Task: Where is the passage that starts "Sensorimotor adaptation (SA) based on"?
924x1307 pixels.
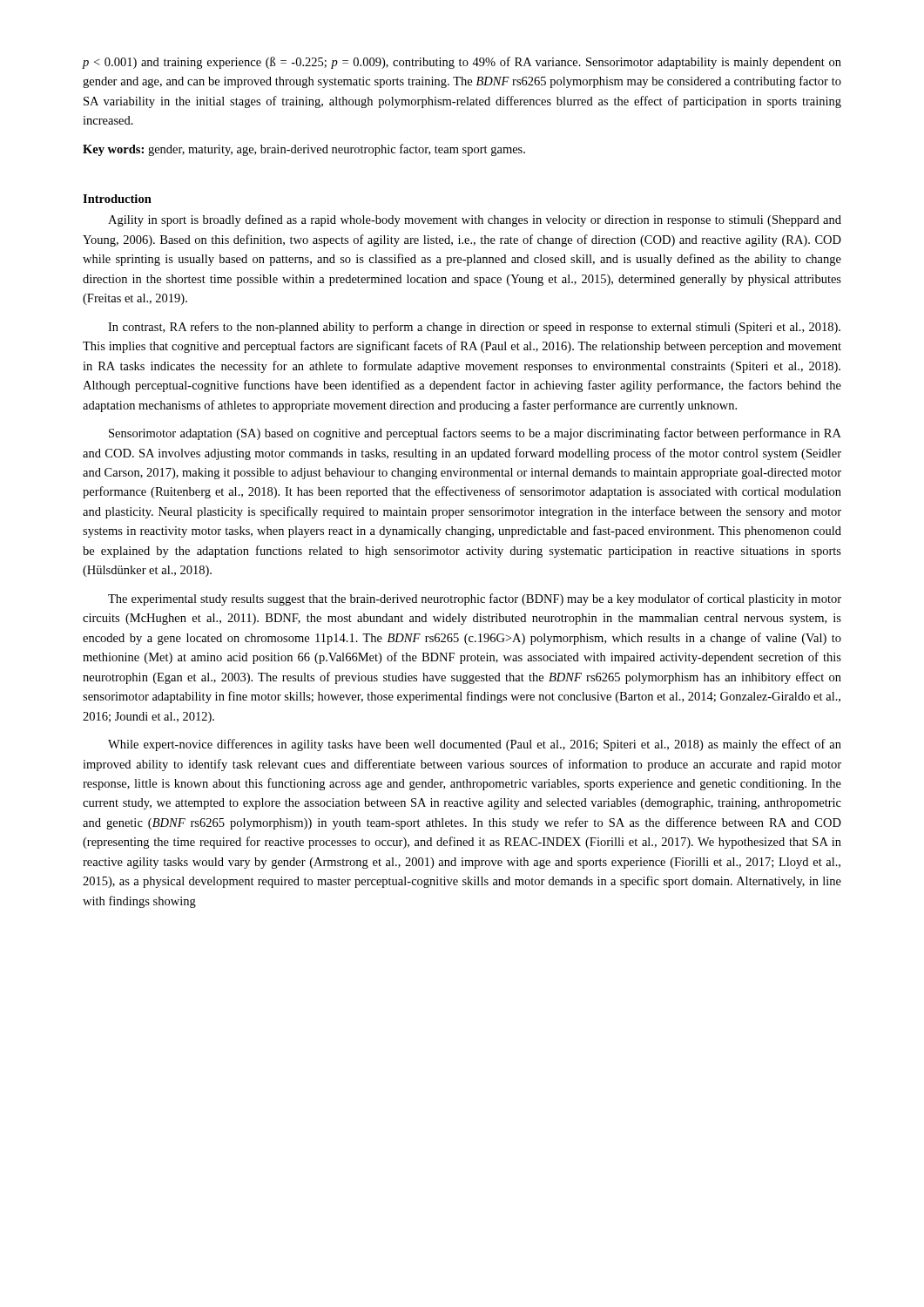Action: 462,502
